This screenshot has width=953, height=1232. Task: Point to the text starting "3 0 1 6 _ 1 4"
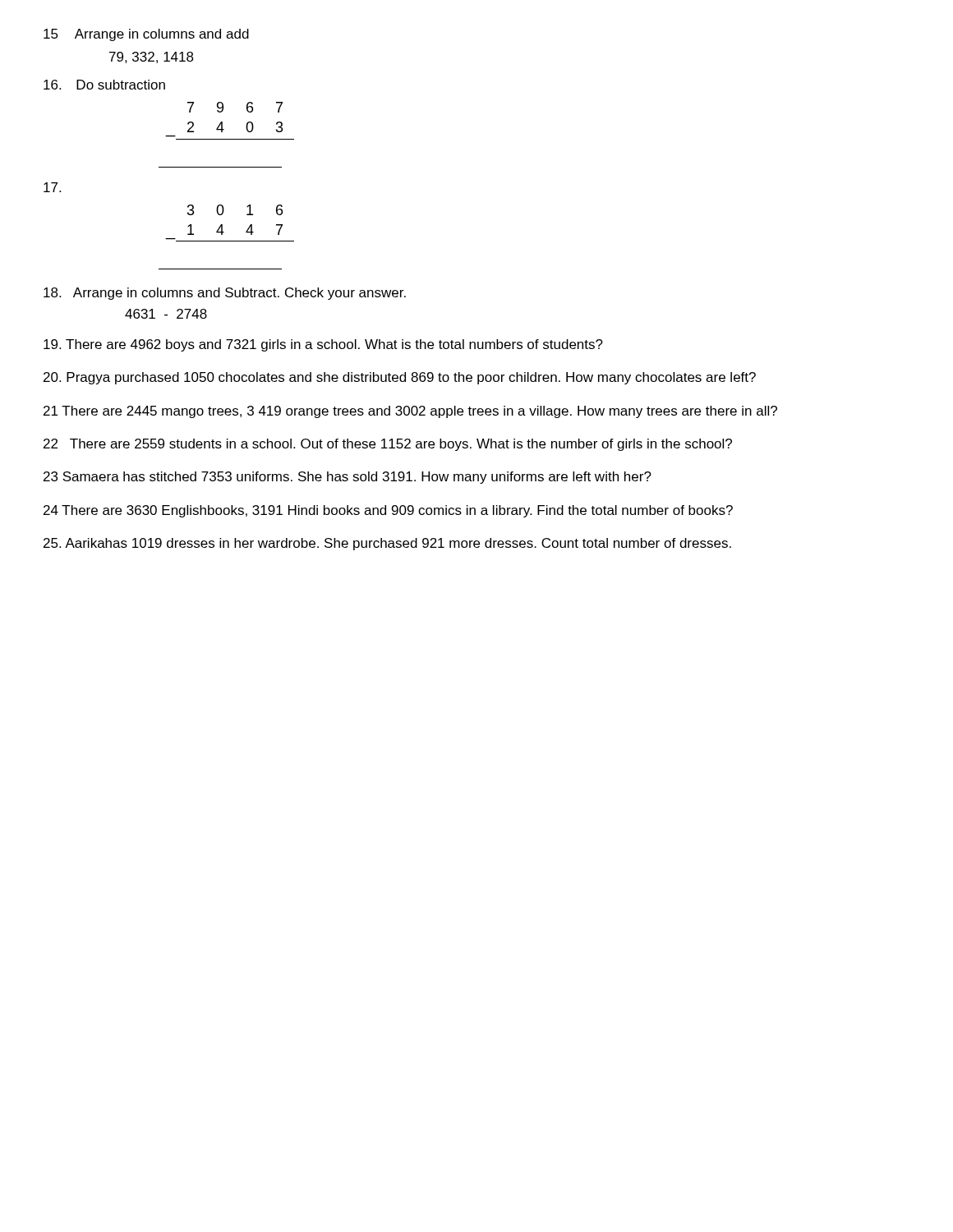click(226, 235)
